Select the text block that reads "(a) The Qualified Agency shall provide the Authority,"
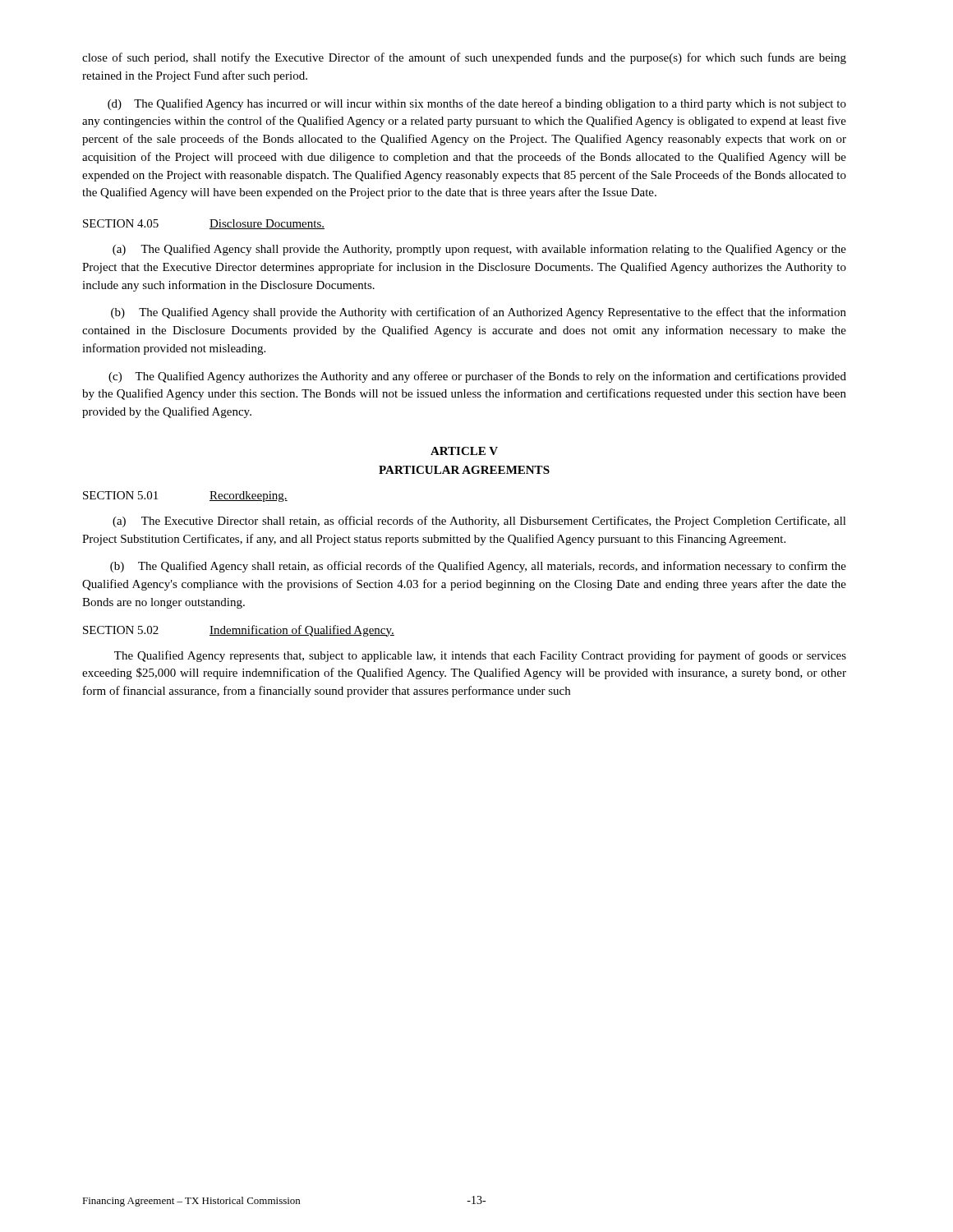This screenshot has height=1232, width=953. click(464, 267)
